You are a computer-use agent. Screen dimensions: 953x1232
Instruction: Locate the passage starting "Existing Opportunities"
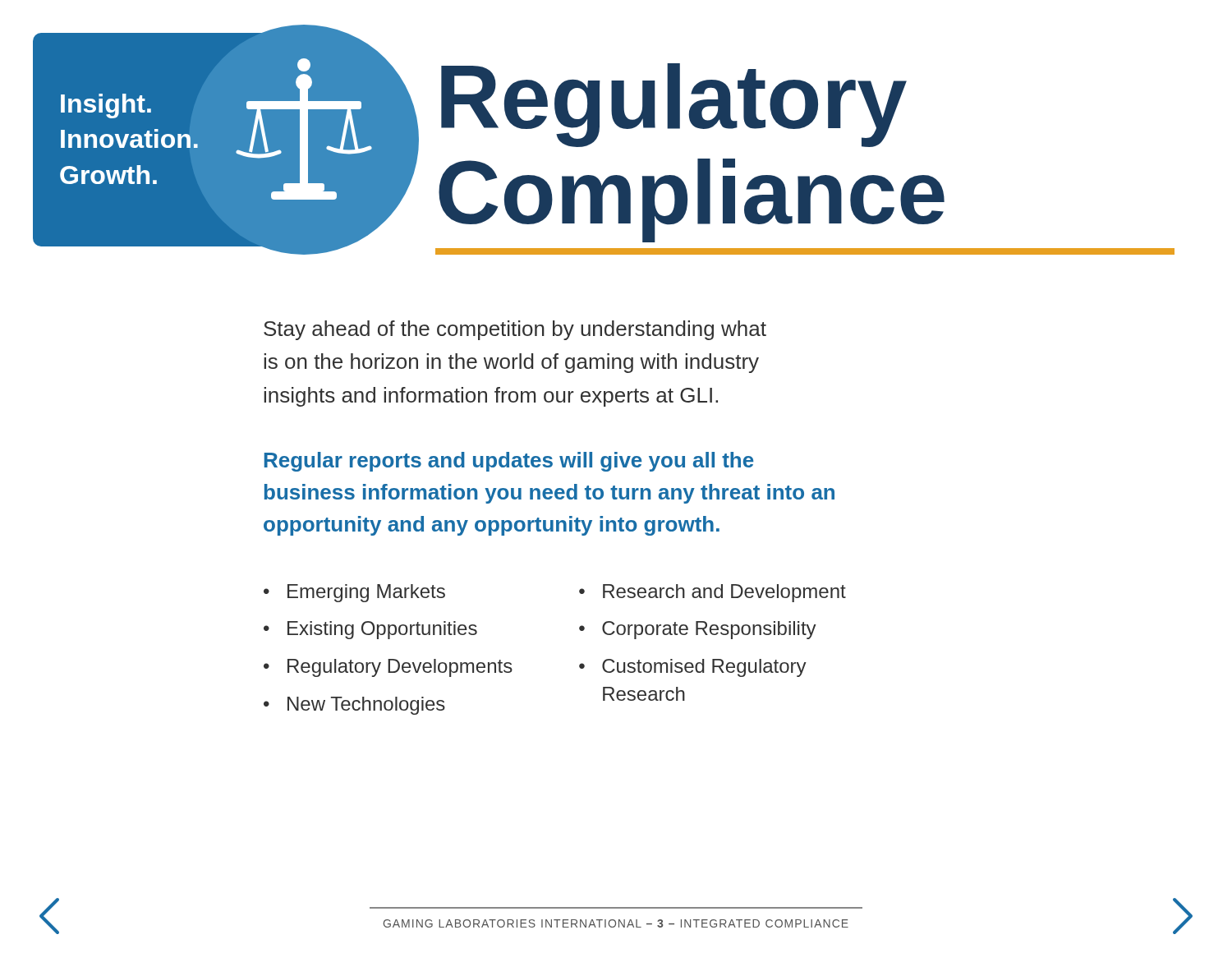pyautogui.click(x=382, y=628)
